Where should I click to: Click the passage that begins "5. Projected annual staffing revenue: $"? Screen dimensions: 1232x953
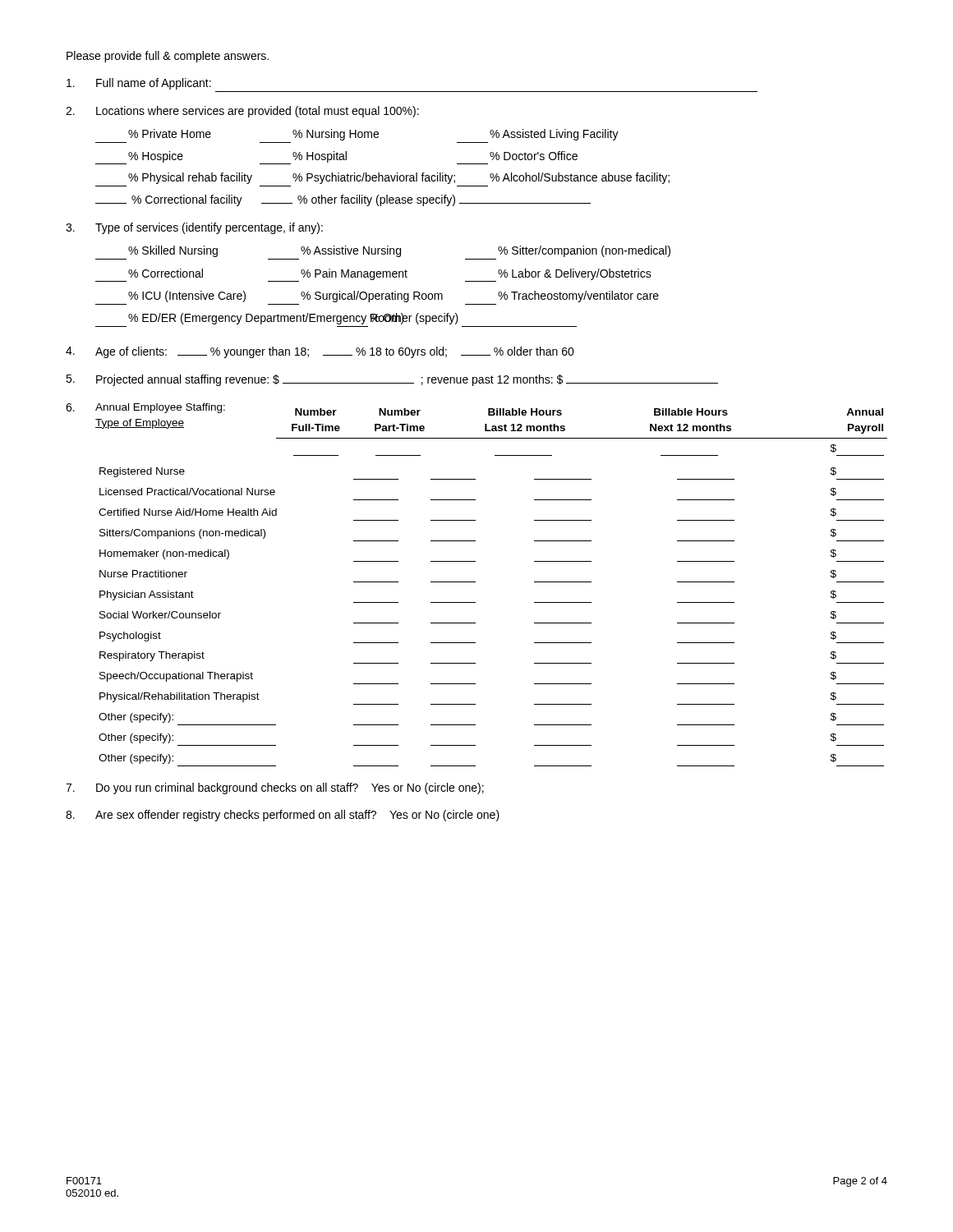pyautogui.click(x=476, y=380)
